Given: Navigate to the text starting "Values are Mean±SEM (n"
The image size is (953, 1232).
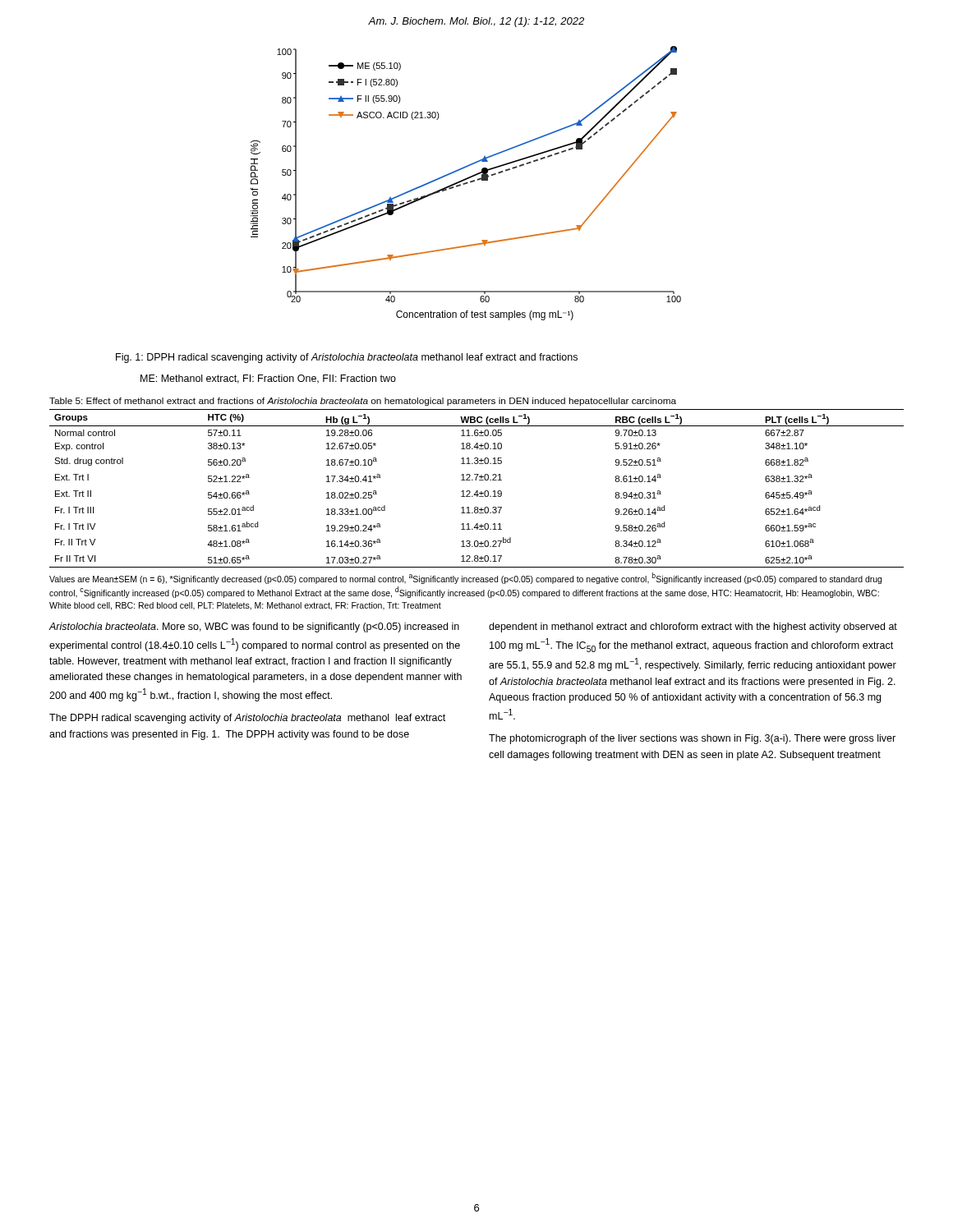Looking at the screenshot, I should pos(466,591).
